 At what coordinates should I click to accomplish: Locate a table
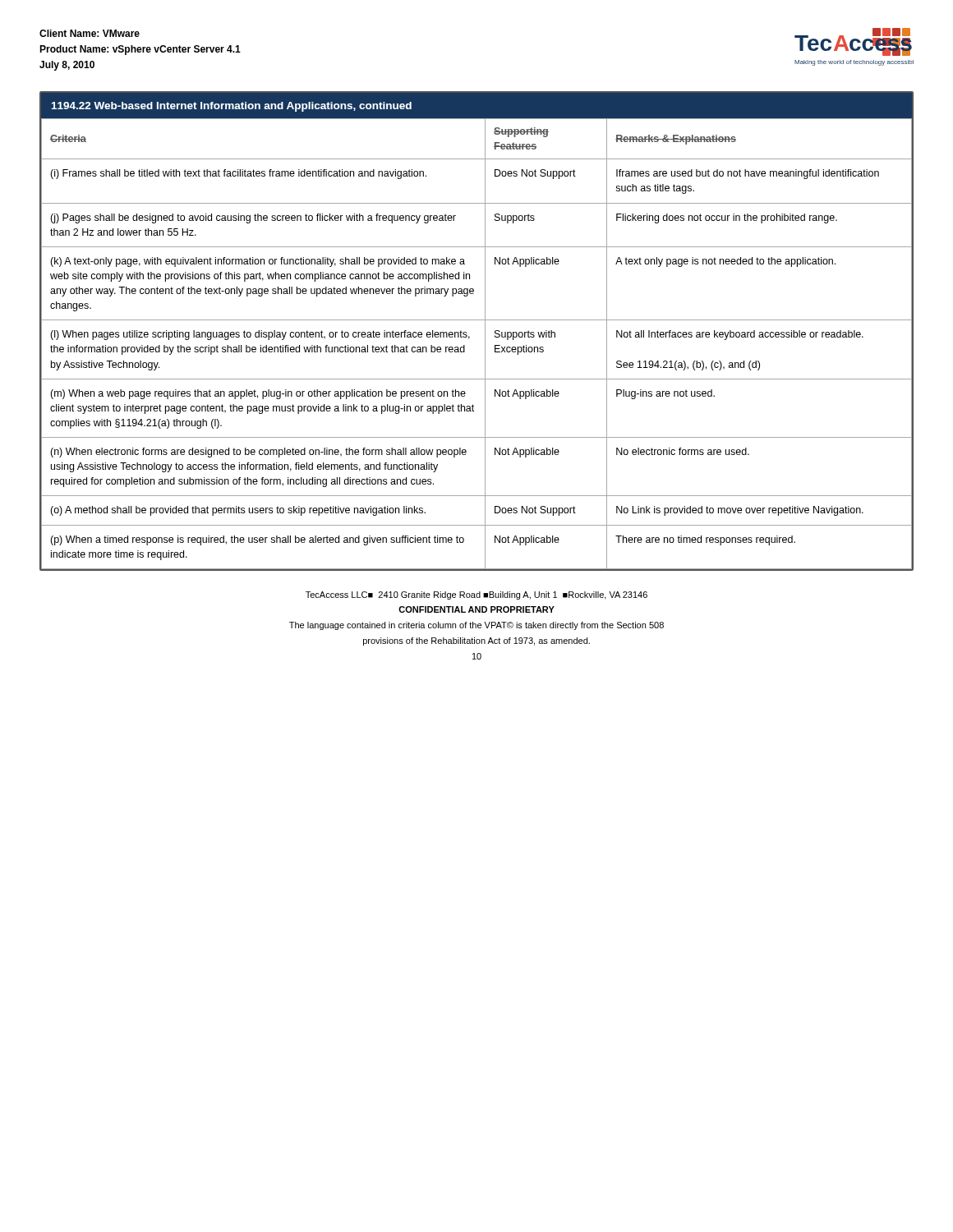pyautogui.click(x=476, y=331)
